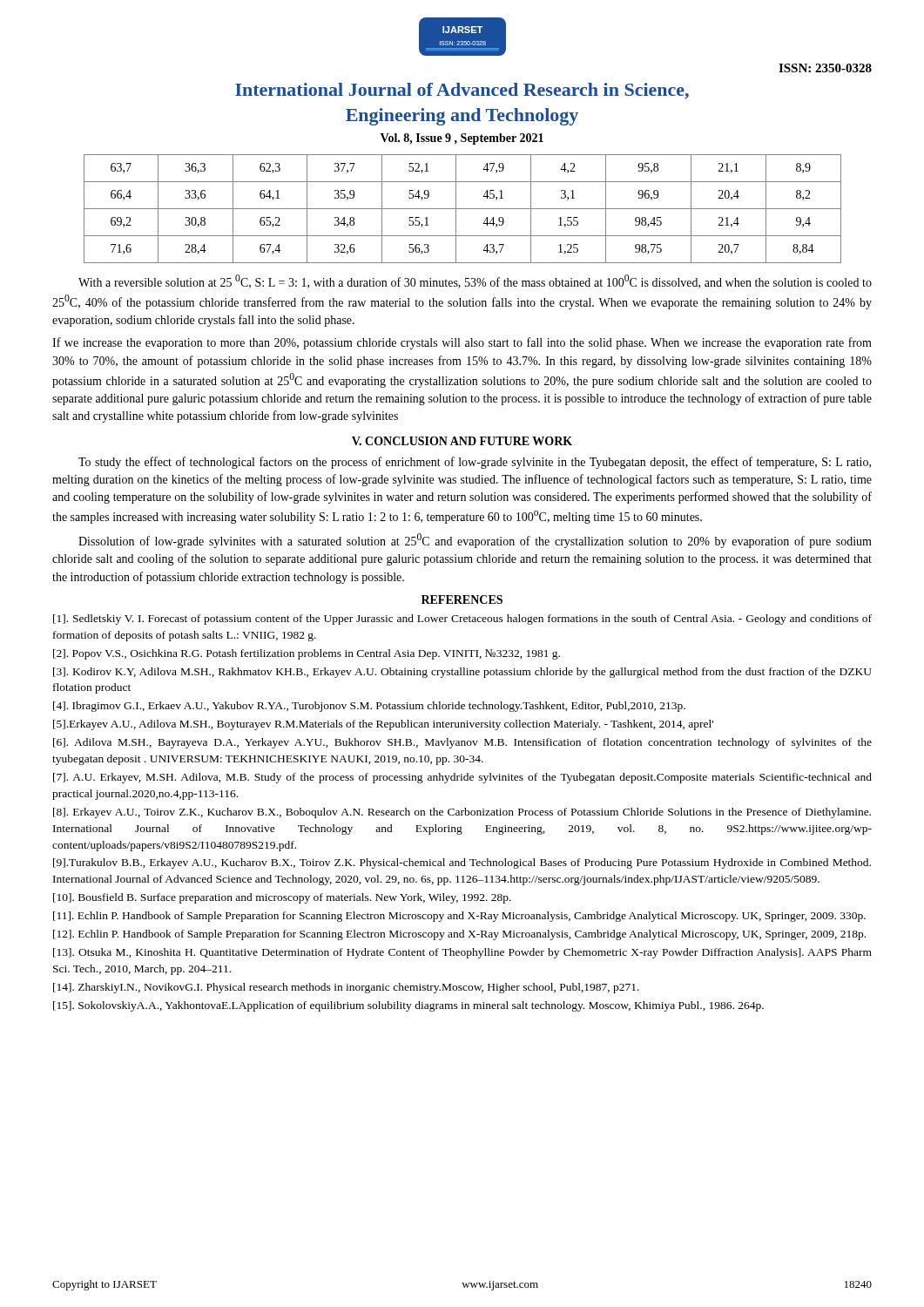Locate the block of text that opens with "[6]. Adilova M.SH.,"
Image resolution: width=924 pixels, height=1307 pixels.
(x=462, y=750)
